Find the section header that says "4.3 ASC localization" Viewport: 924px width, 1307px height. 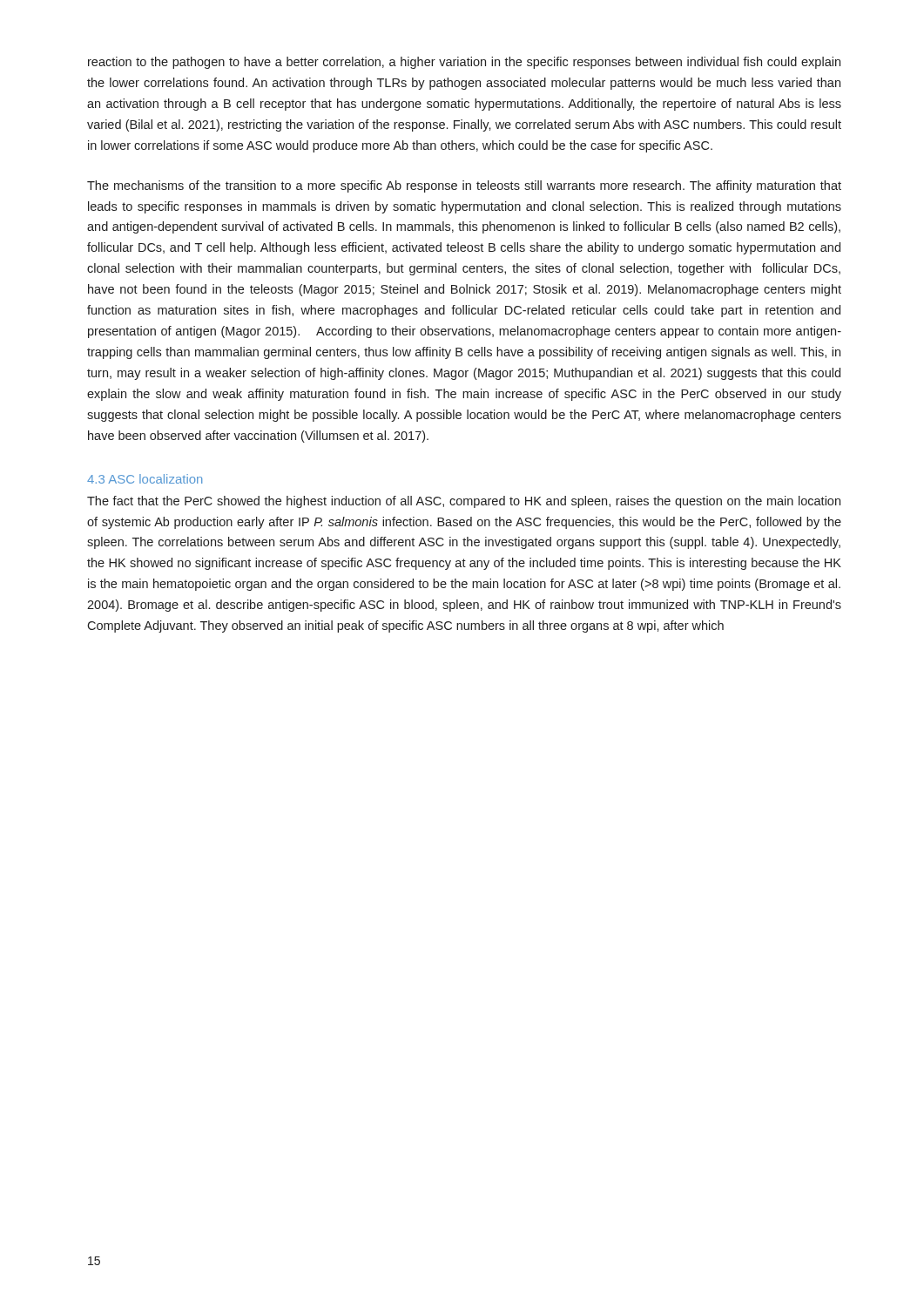(145, 478)
